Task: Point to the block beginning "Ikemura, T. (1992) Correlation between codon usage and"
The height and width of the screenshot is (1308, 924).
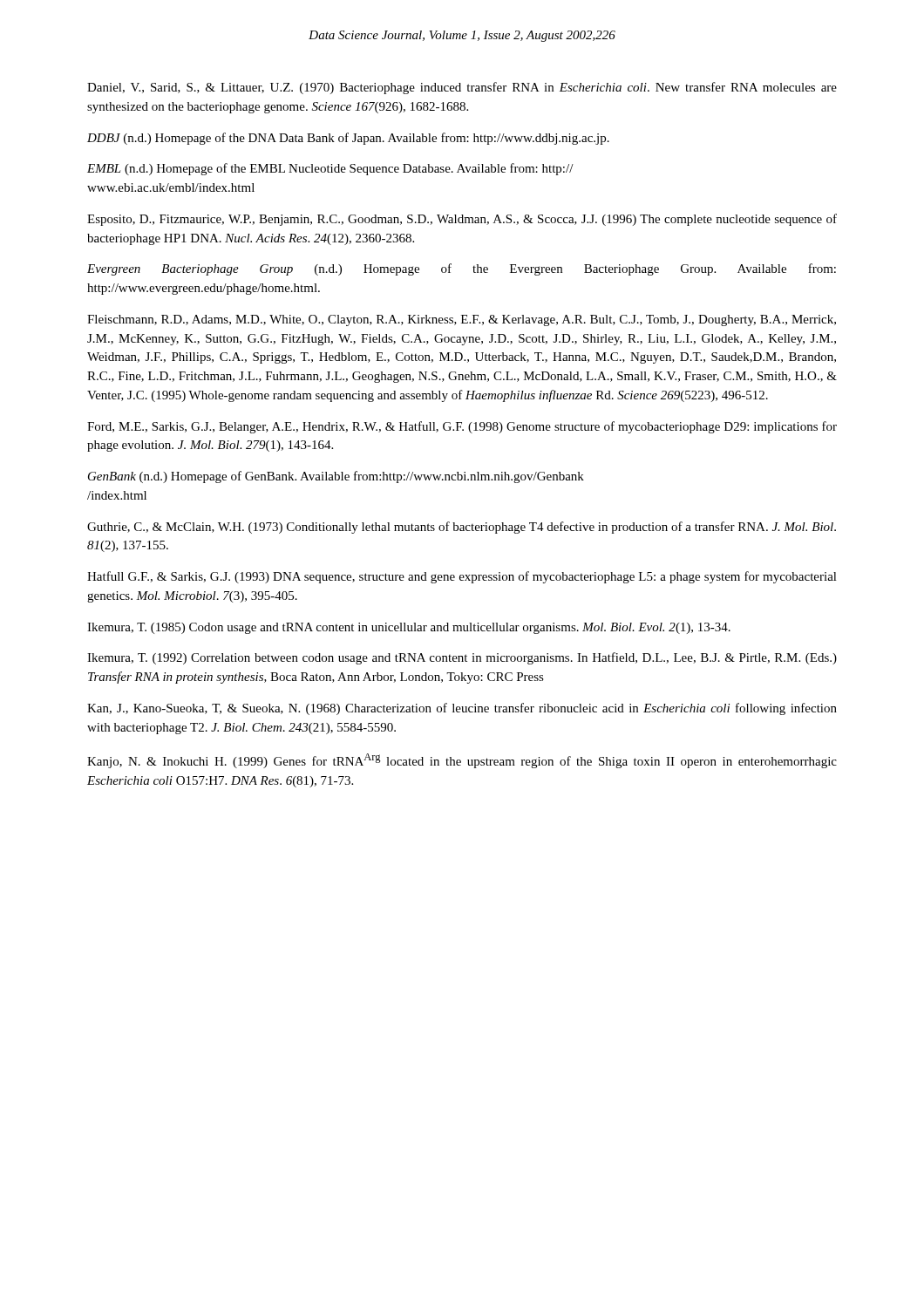Action: tap(462, 667)
